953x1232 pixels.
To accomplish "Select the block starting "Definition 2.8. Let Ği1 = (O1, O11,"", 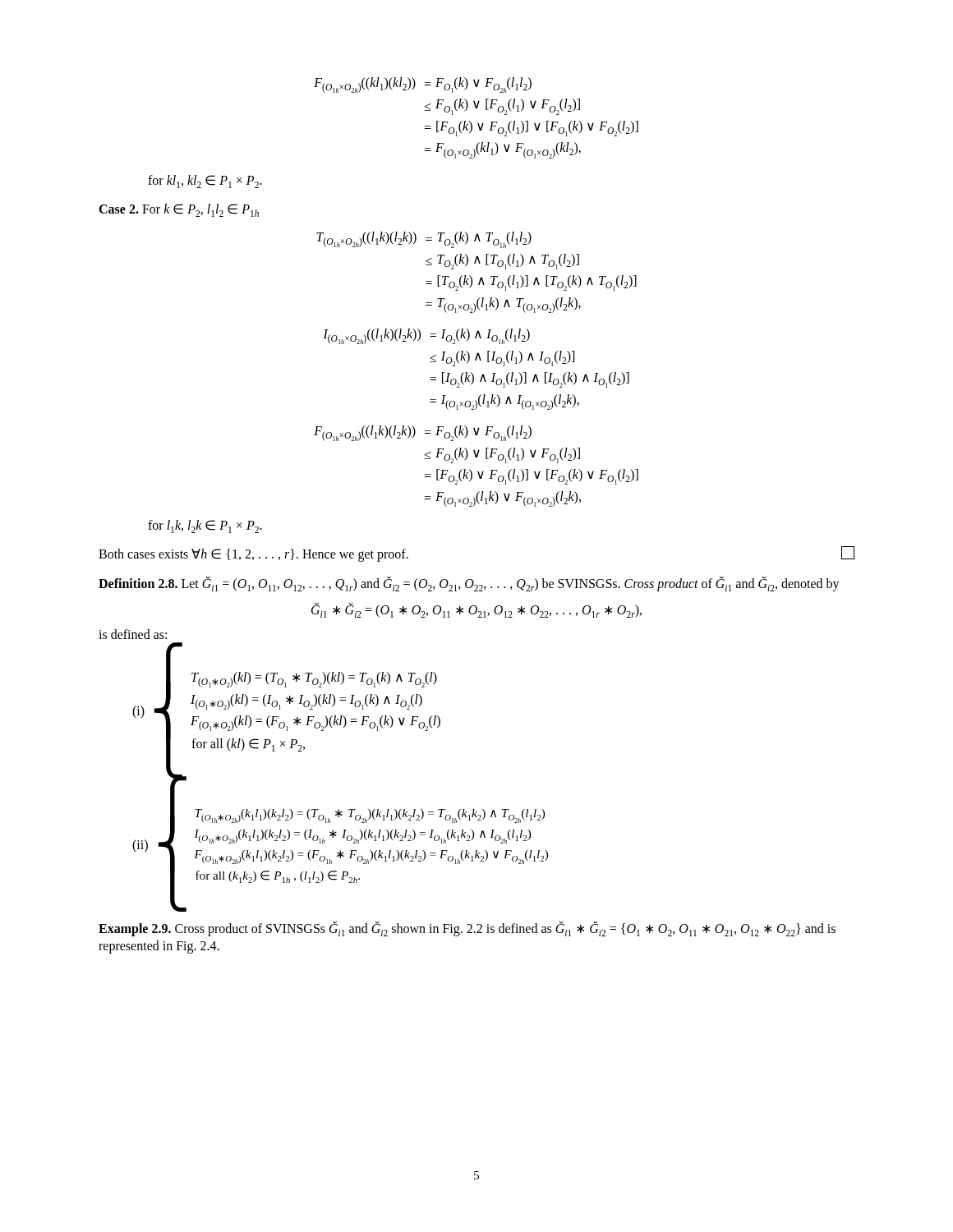I will click(469, 585).
